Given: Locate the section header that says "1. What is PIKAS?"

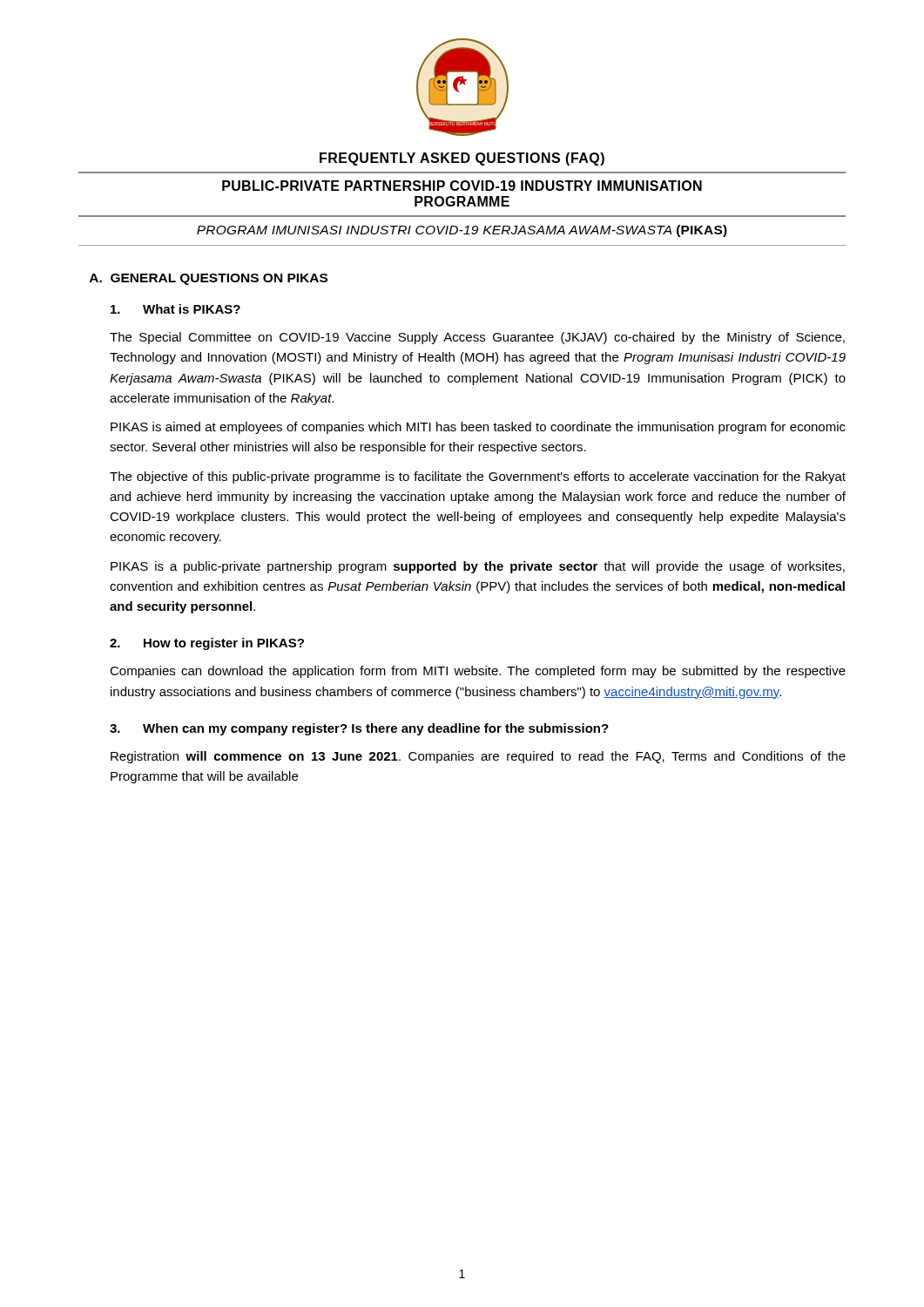Looking at the screenshot, I should pos(175,309).
